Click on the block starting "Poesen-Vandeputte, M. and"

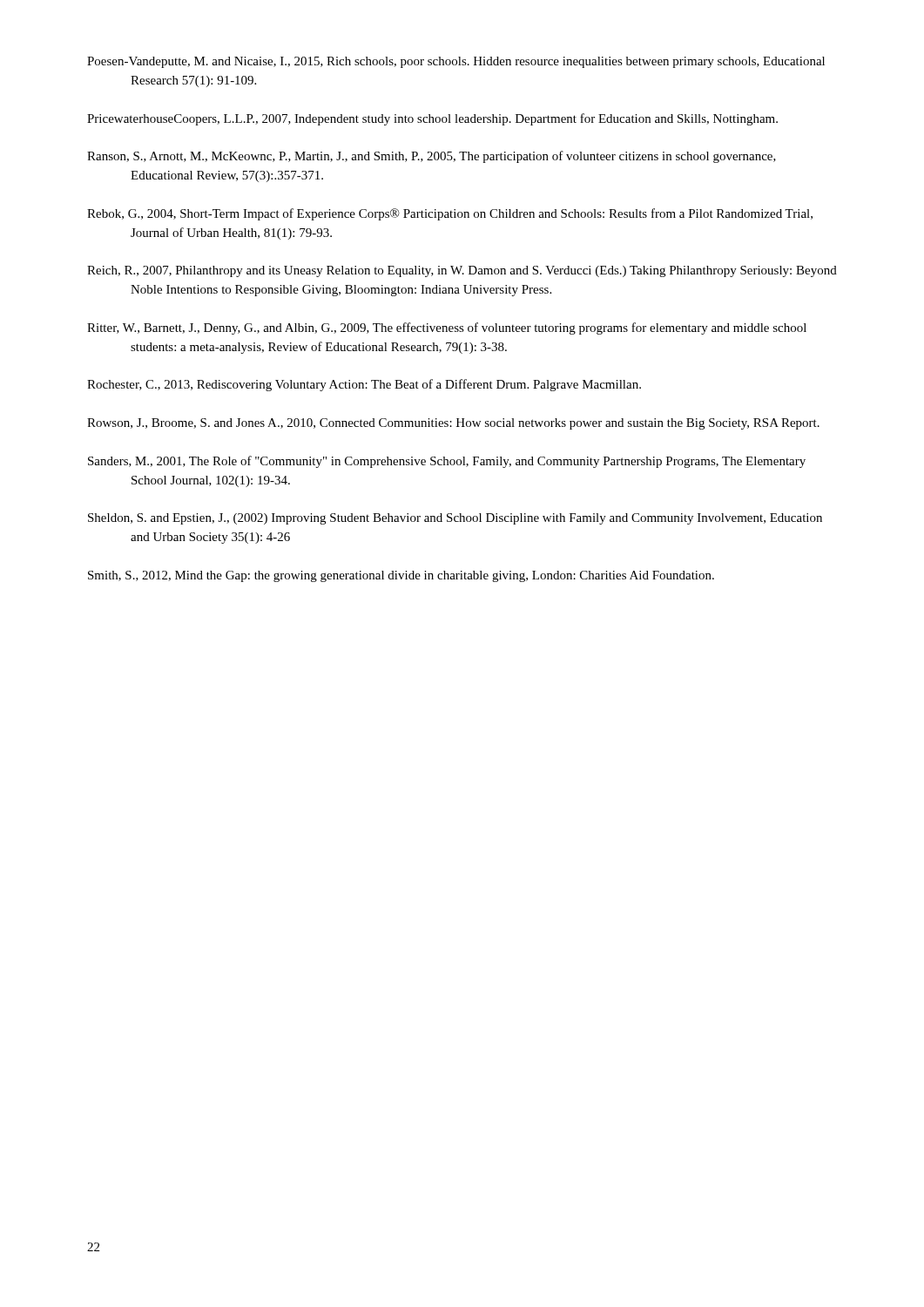point(456,70)
